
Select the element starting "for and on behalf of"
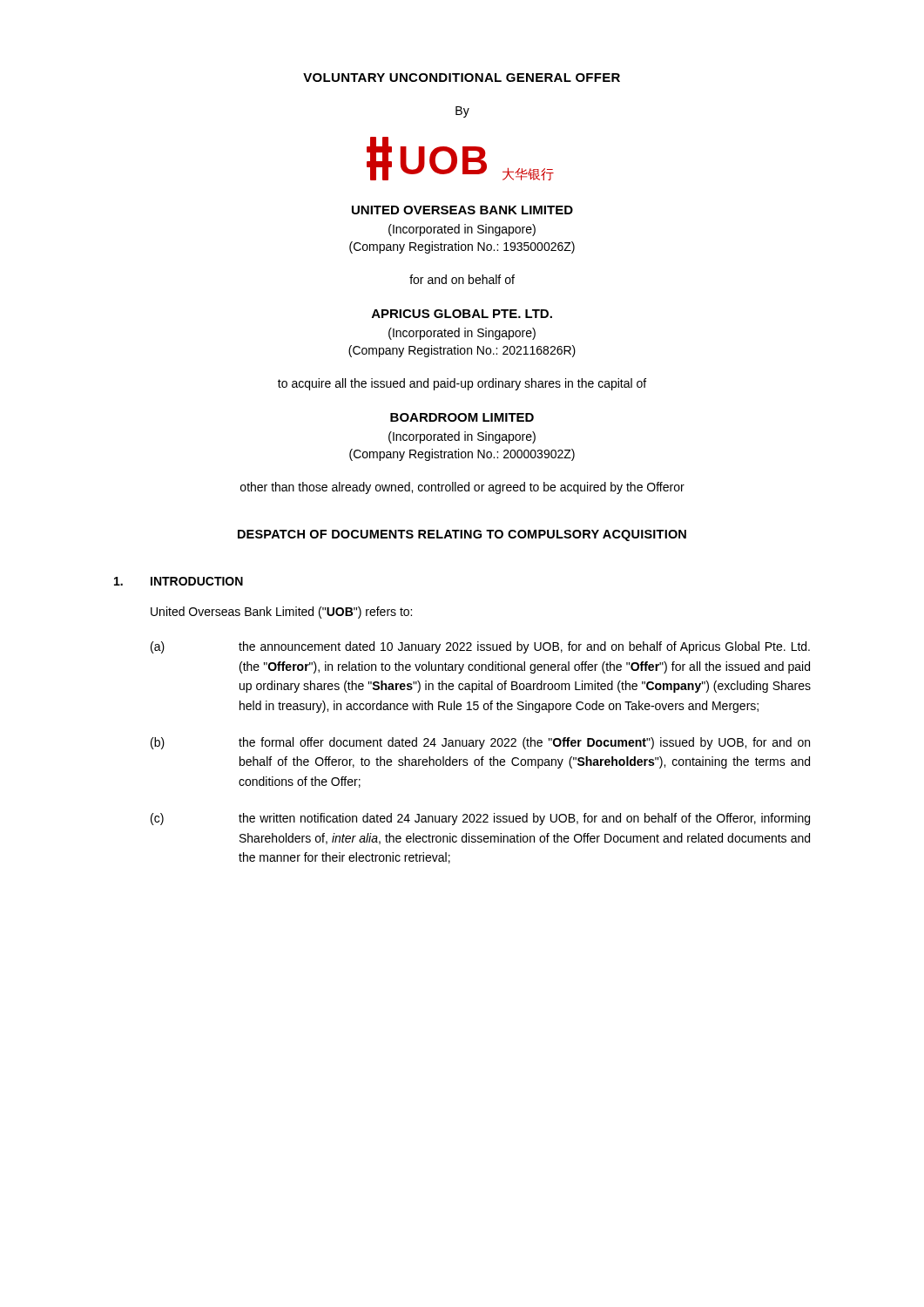coord(462,280)
